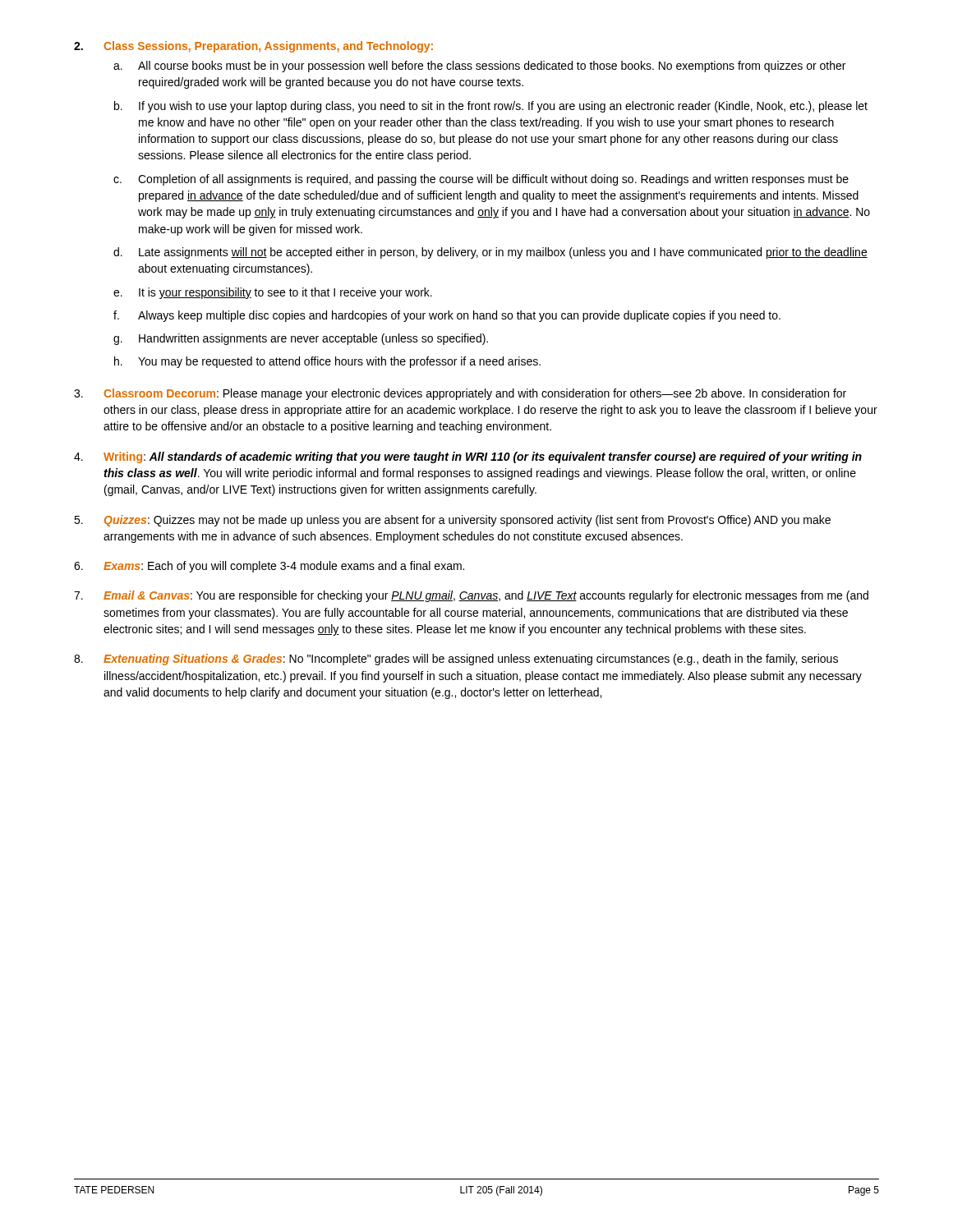953x1232 pixels.
Task: Point to the block beginning "8. Extenuating Situations & Grades:"
Action: (476, 676)
